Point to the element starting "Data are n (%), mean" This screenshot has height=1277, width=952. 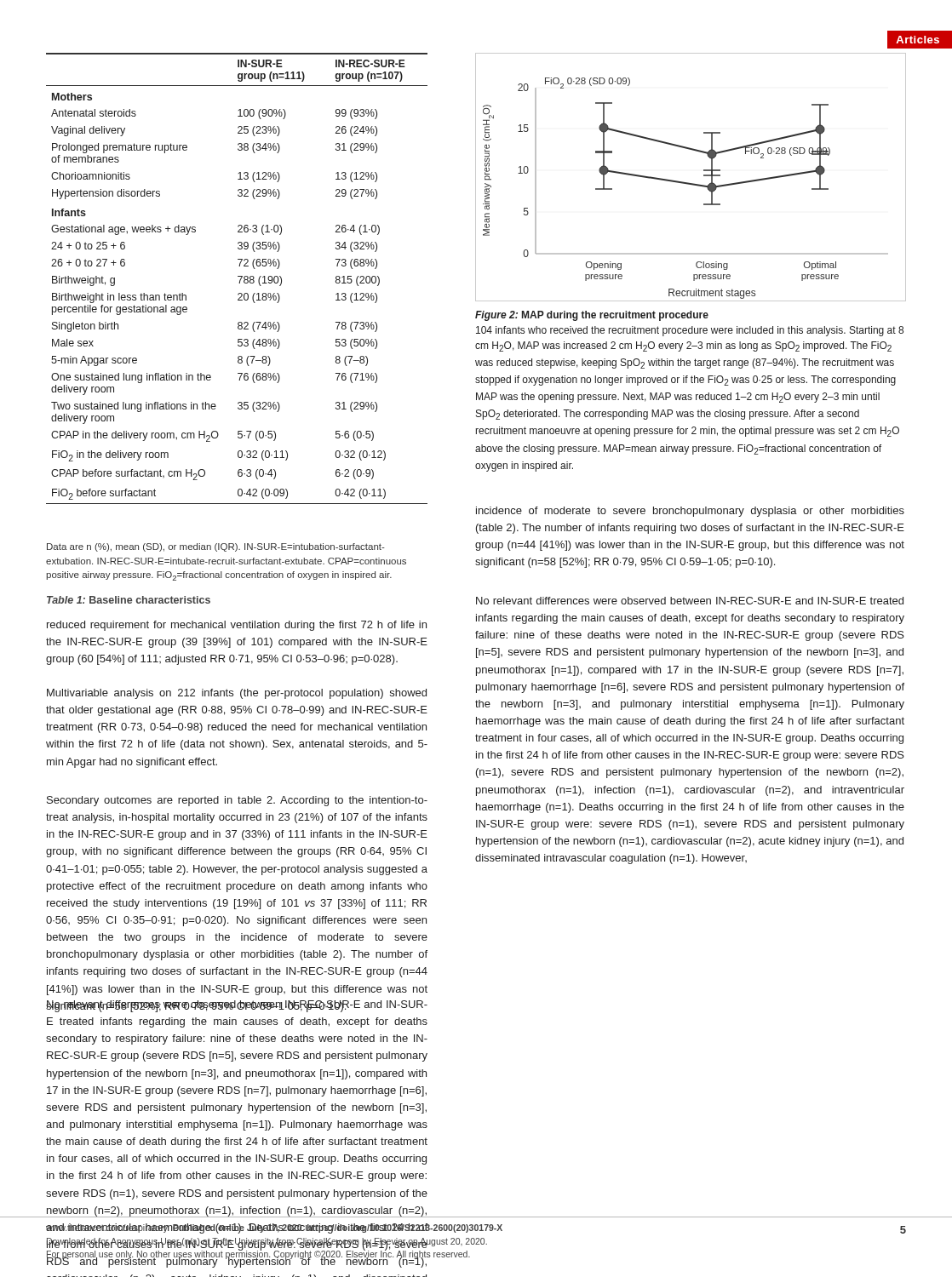(x=237, y=562)
